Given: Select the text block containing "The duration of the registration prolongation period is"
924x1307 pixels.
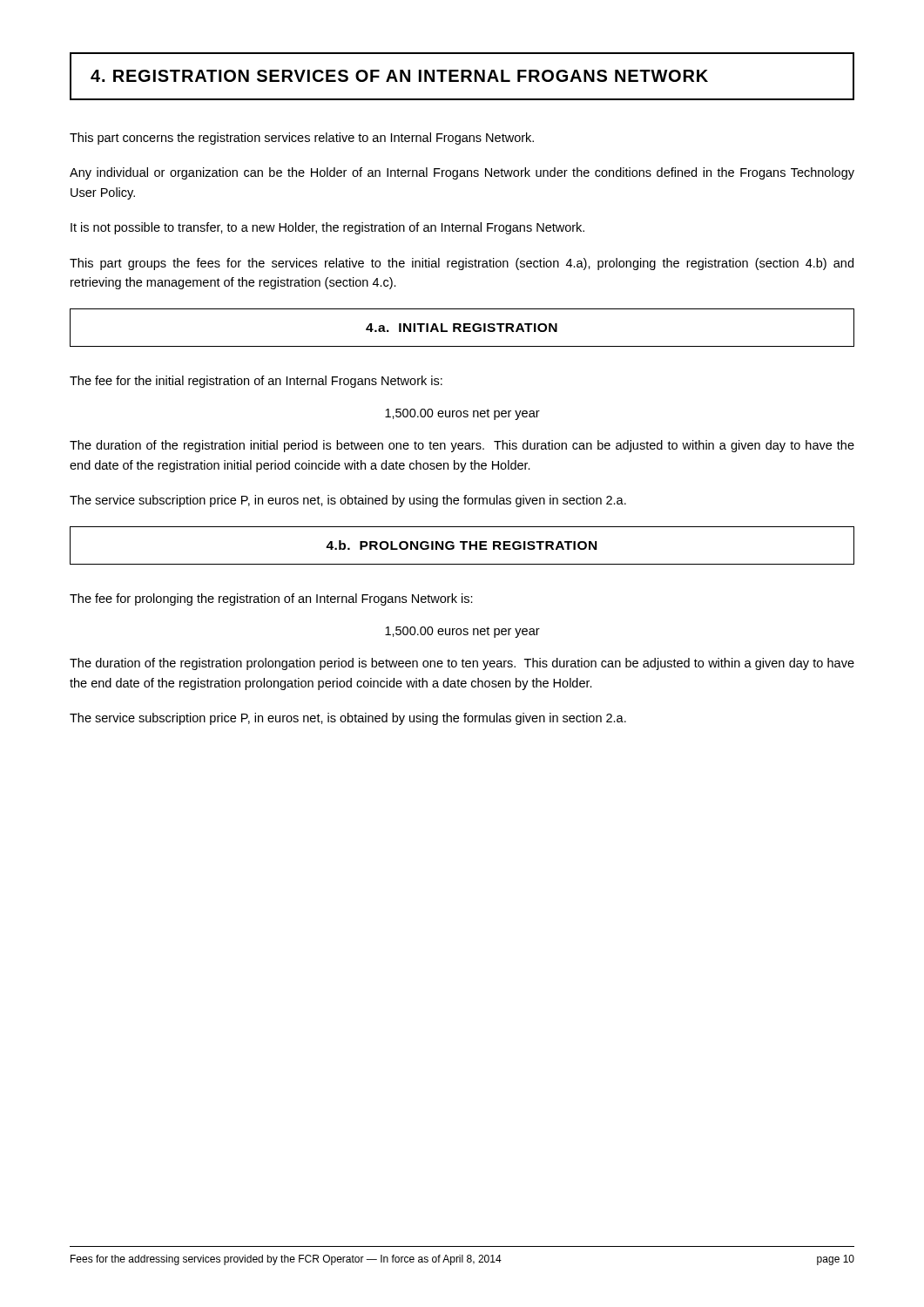Looking at the screenshot, I should point(462,673).
